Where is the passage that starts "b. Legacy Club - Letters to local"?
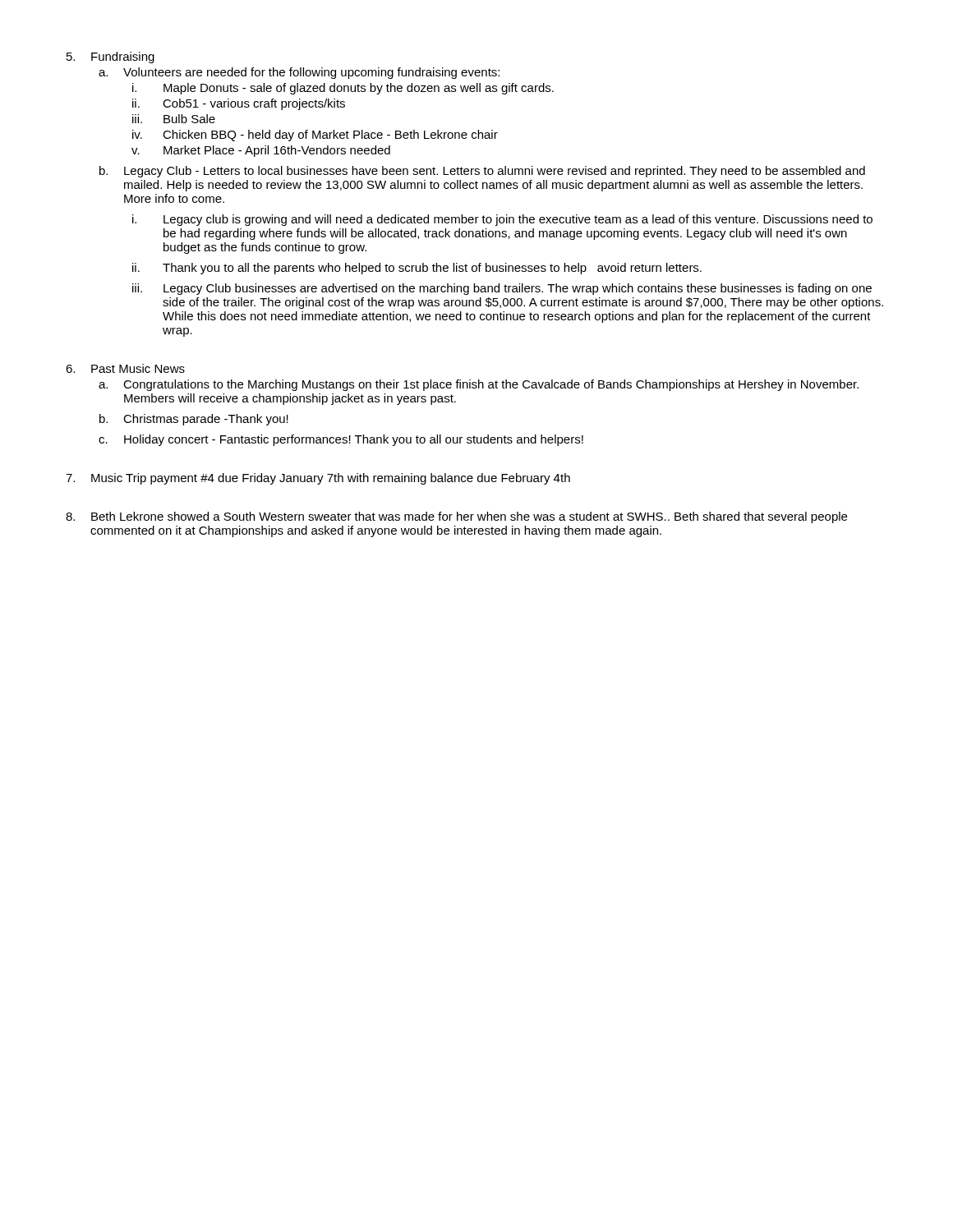This screenshot has width=953, height=1232. 493,184
